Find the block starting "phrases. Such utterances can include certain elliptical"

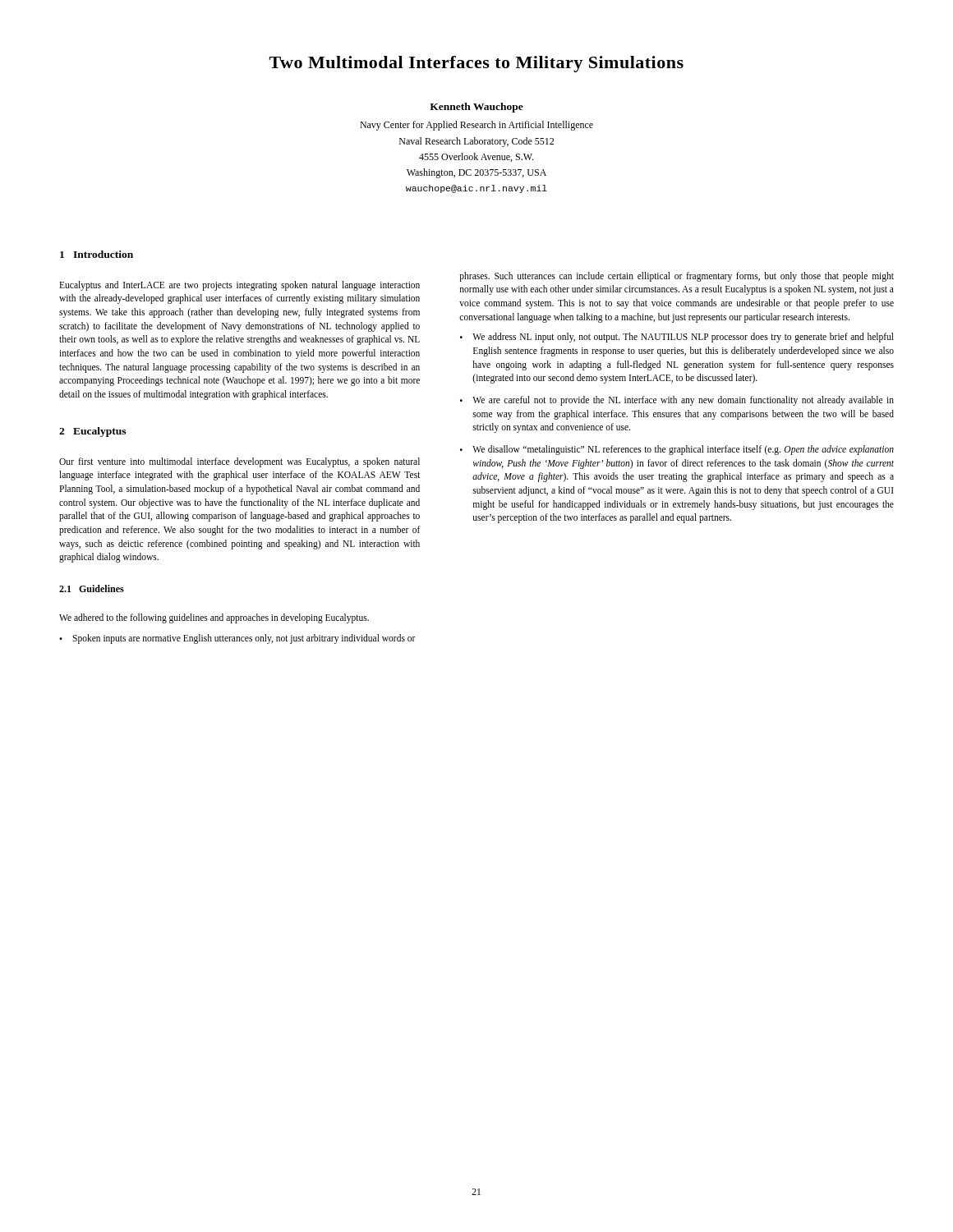(677, 296)
